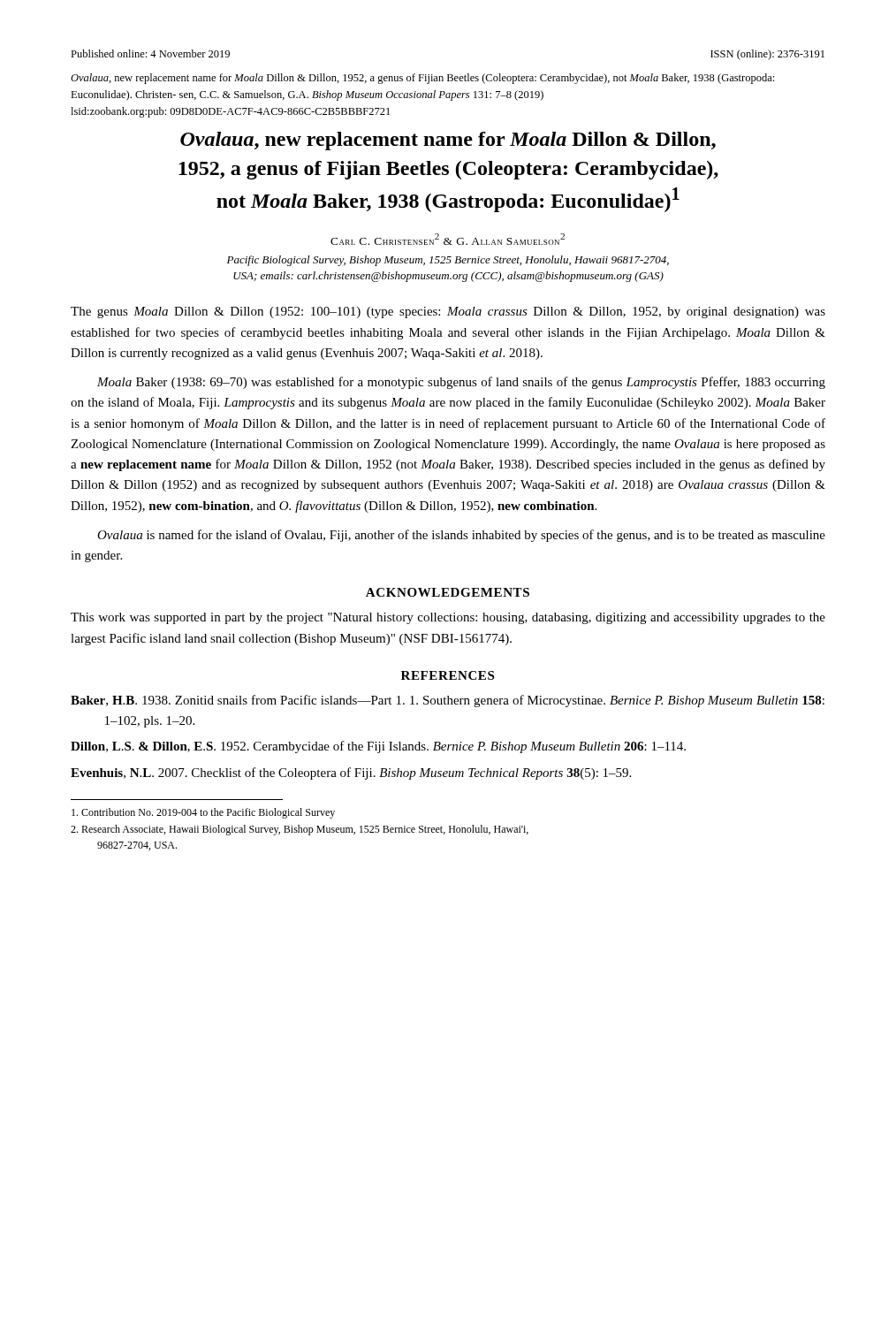Find the passage starting "Pacific Biological Survey, Bishop Museum, 1525 Bernice"
896x1326 pixels.
448,267
